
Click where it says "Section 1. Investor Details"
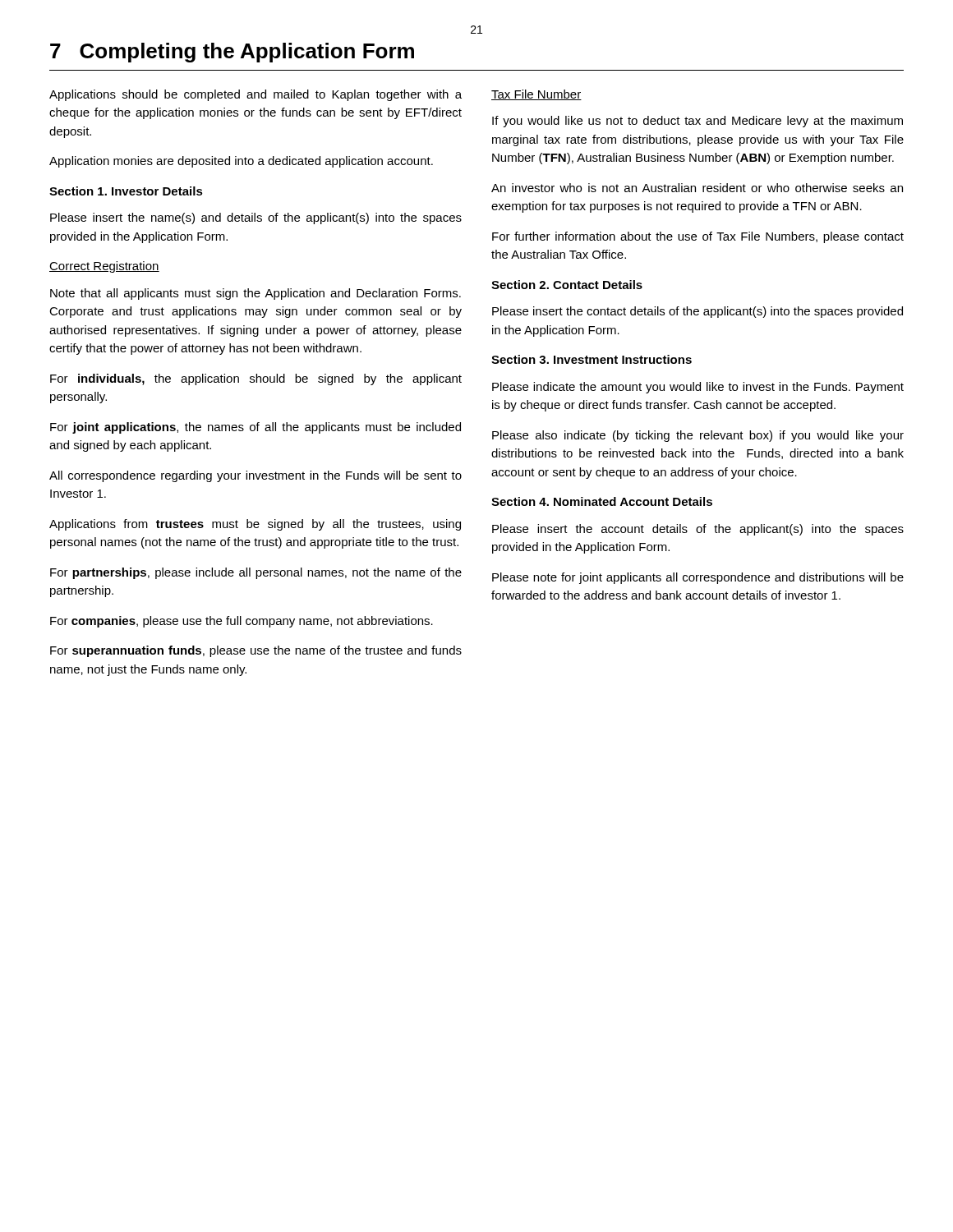point(126,191)
